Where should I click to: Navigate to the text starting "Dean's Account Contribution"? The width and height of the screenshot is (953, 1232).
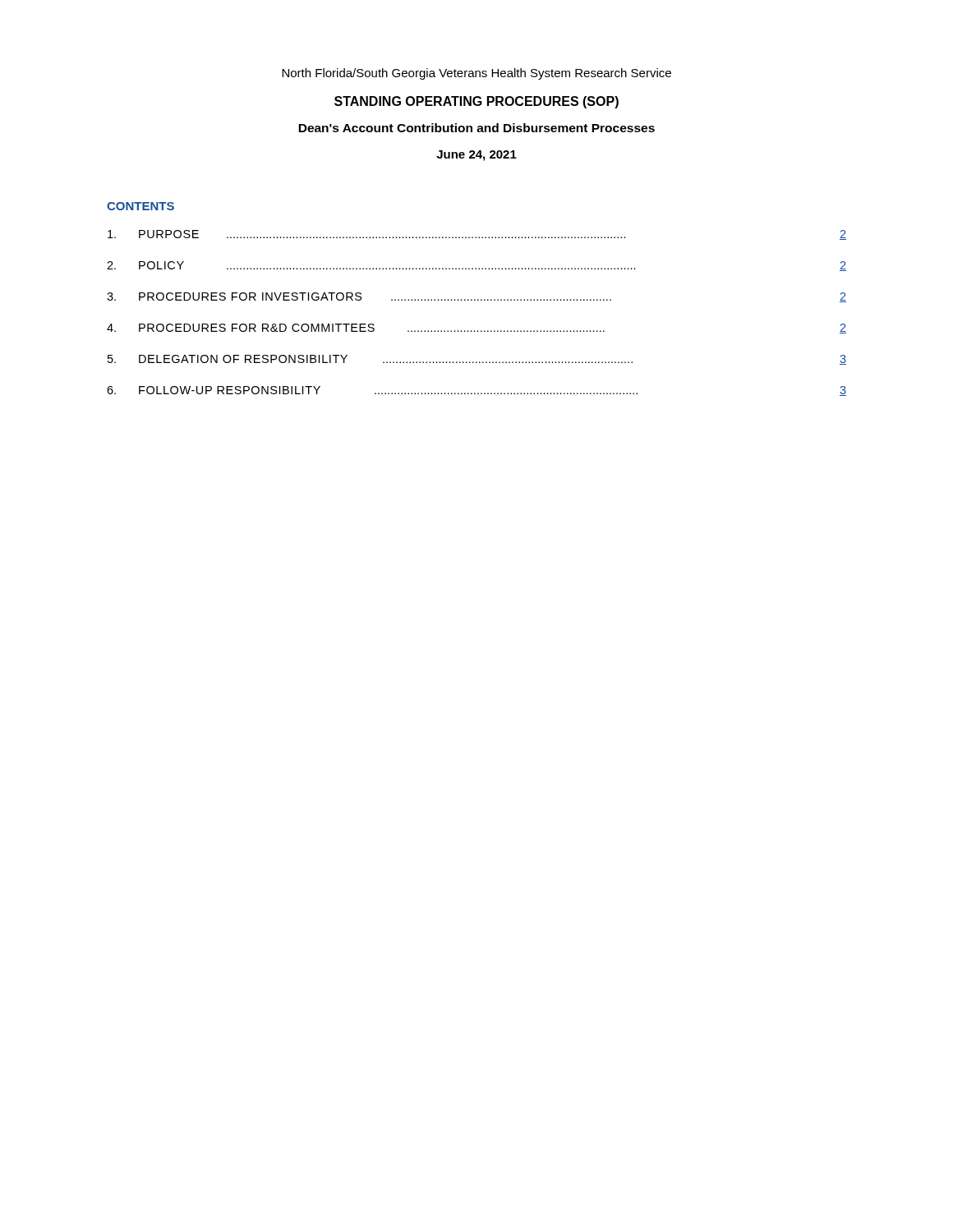476,128
